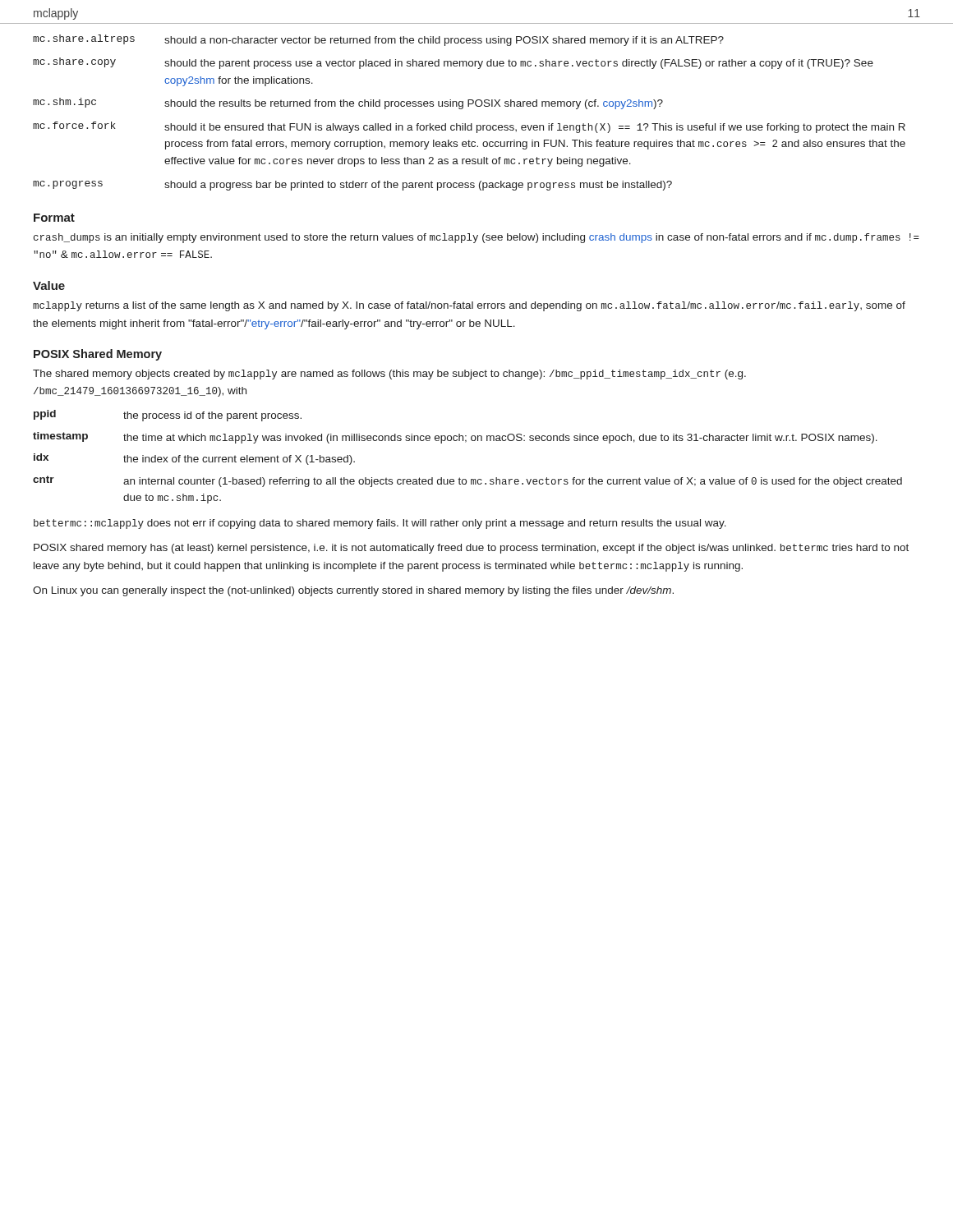
Task: Locate the block of text that opens with "cntr an internal counter (1-based) referring to"
Action: point(476,490)
